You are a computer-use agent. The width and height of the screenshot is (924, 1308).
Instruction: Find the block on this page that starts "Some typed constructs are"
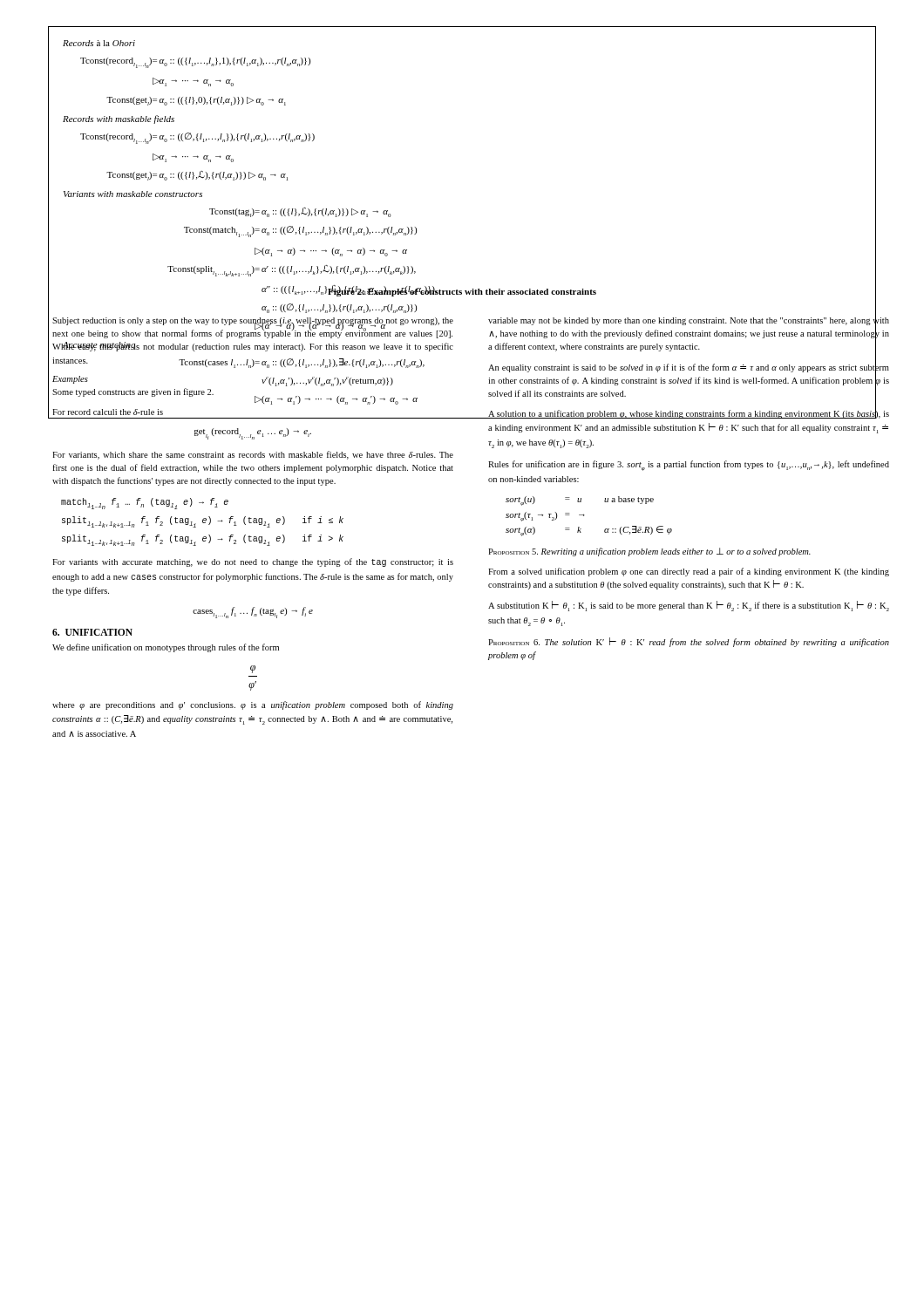133,392
